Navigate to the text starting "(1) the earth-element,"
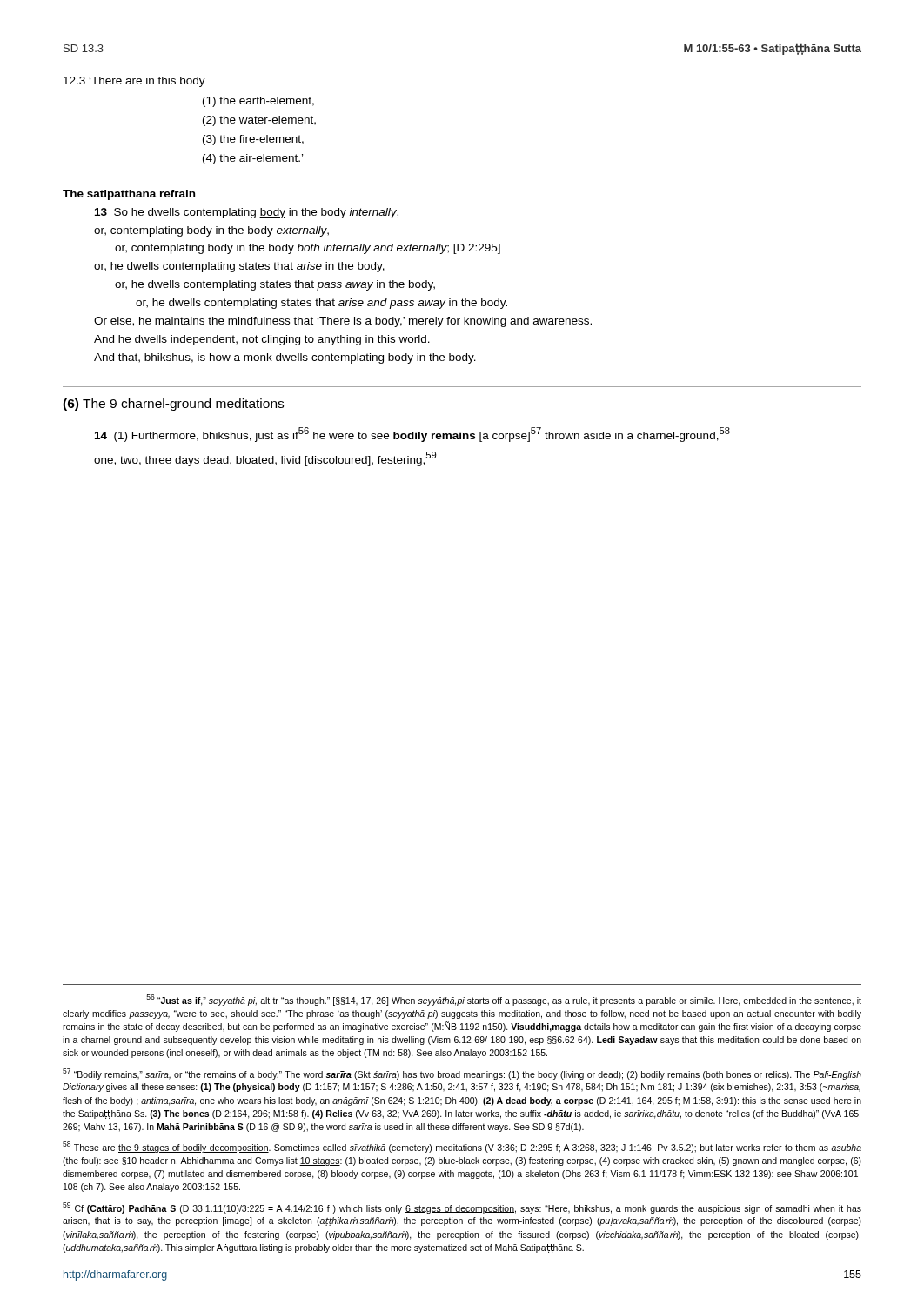 (258, 100)
